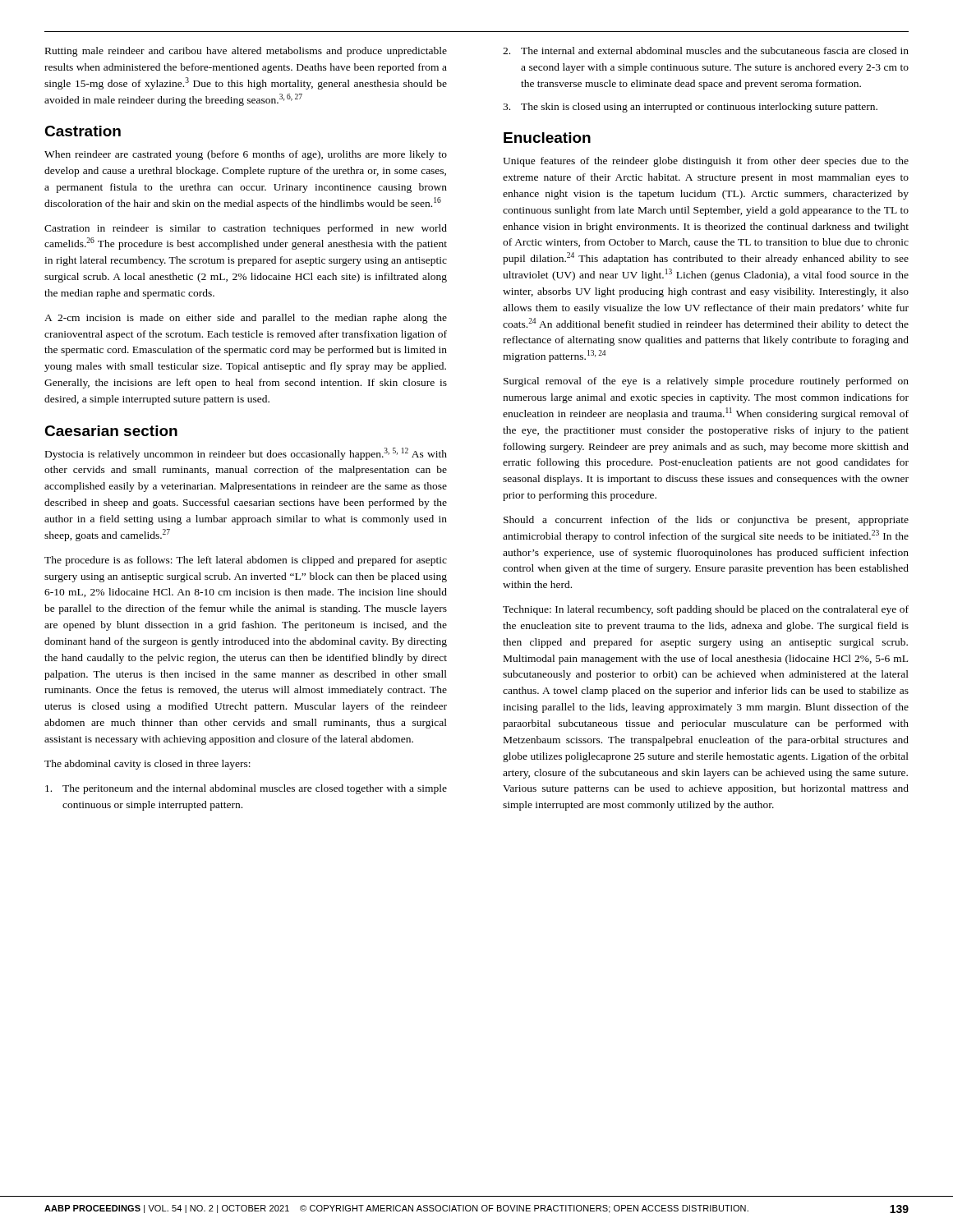Point to the element starting "Technique: In lateral recumbency, soft padding should be"

[706, 707]
